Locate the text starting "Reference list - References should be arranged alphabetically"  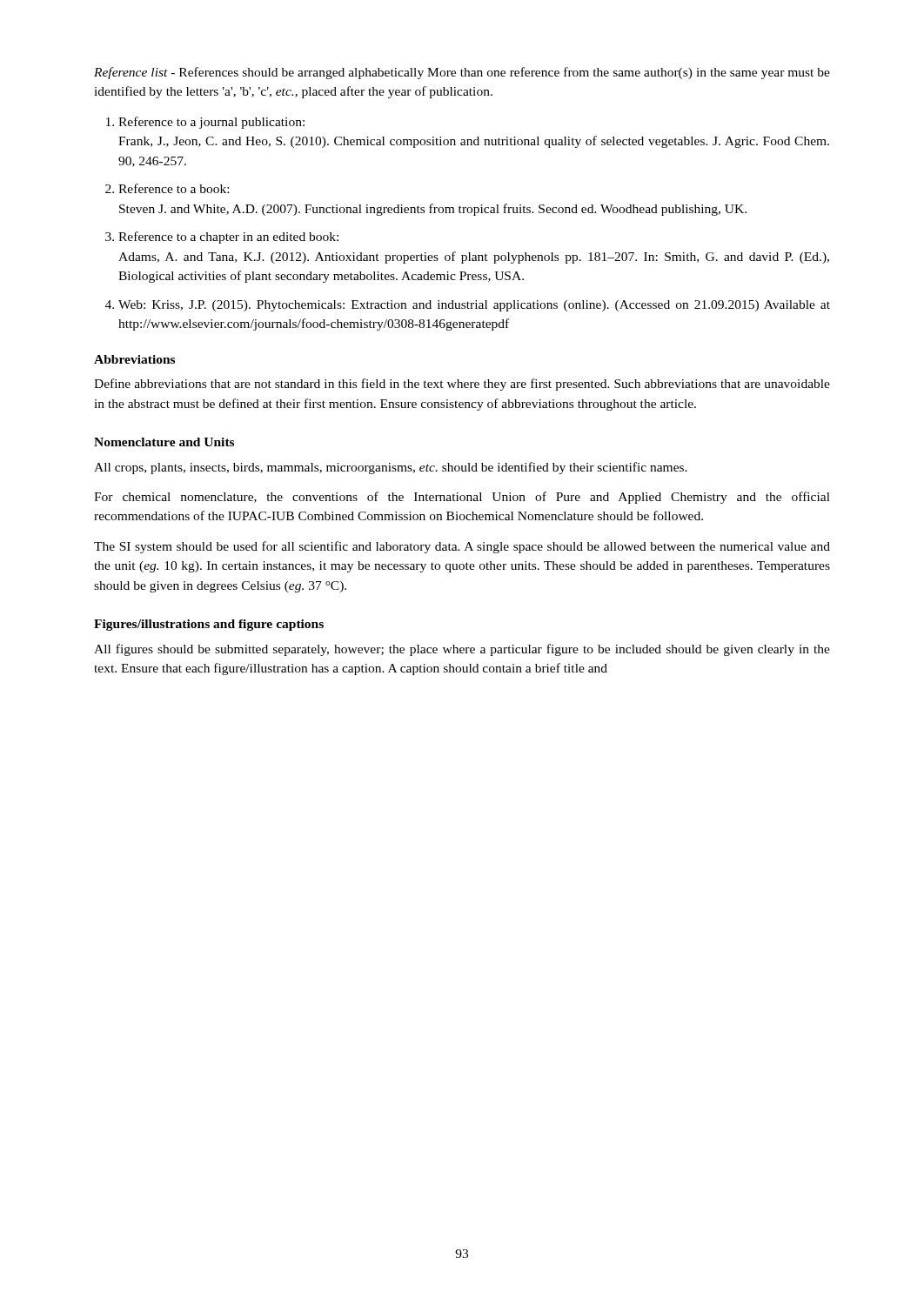462,82
